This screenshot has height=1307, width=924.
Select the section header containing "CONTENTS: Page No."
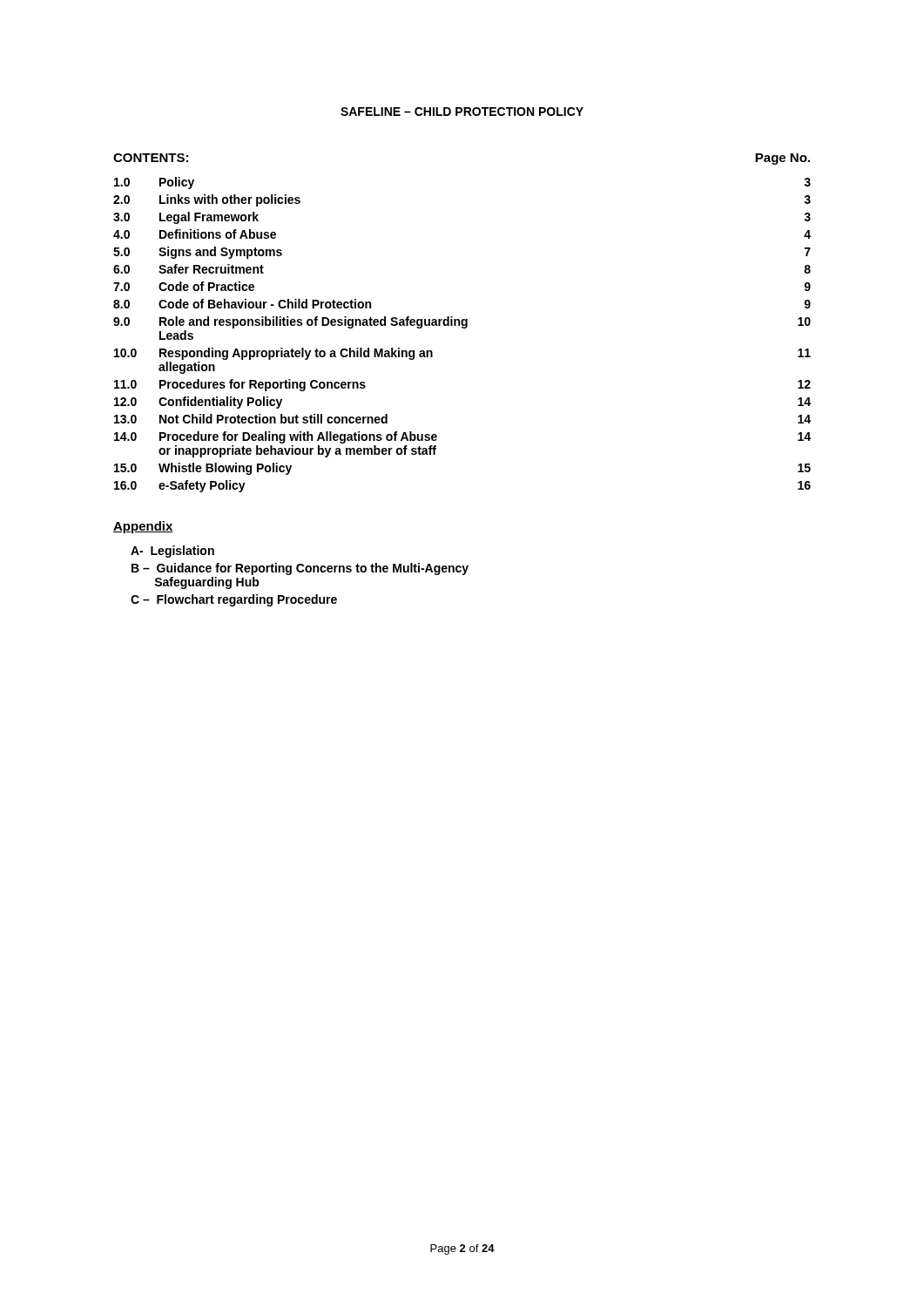point(146,159)
